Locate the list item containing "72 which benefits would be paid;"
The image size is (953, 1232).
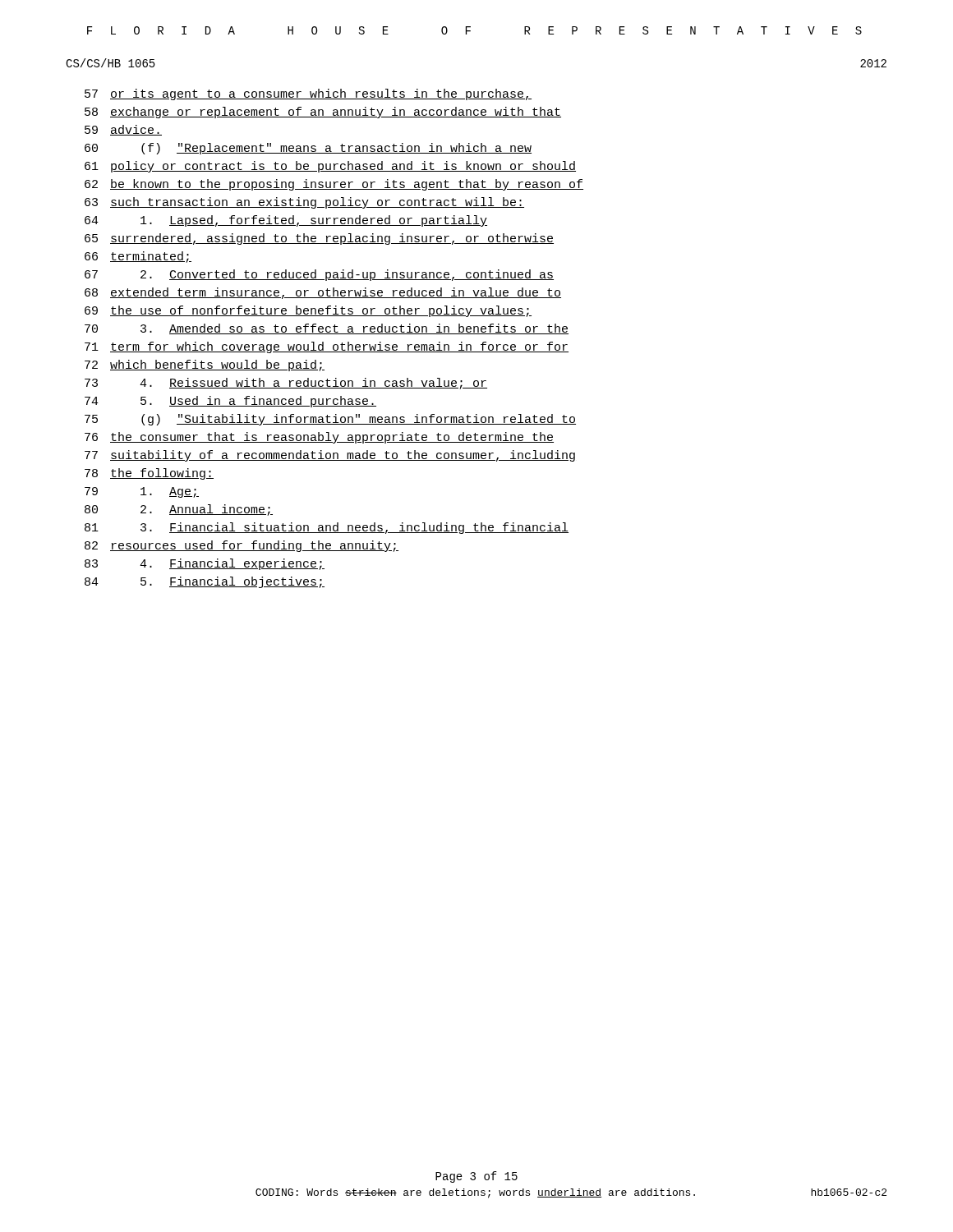coord(205,365)
